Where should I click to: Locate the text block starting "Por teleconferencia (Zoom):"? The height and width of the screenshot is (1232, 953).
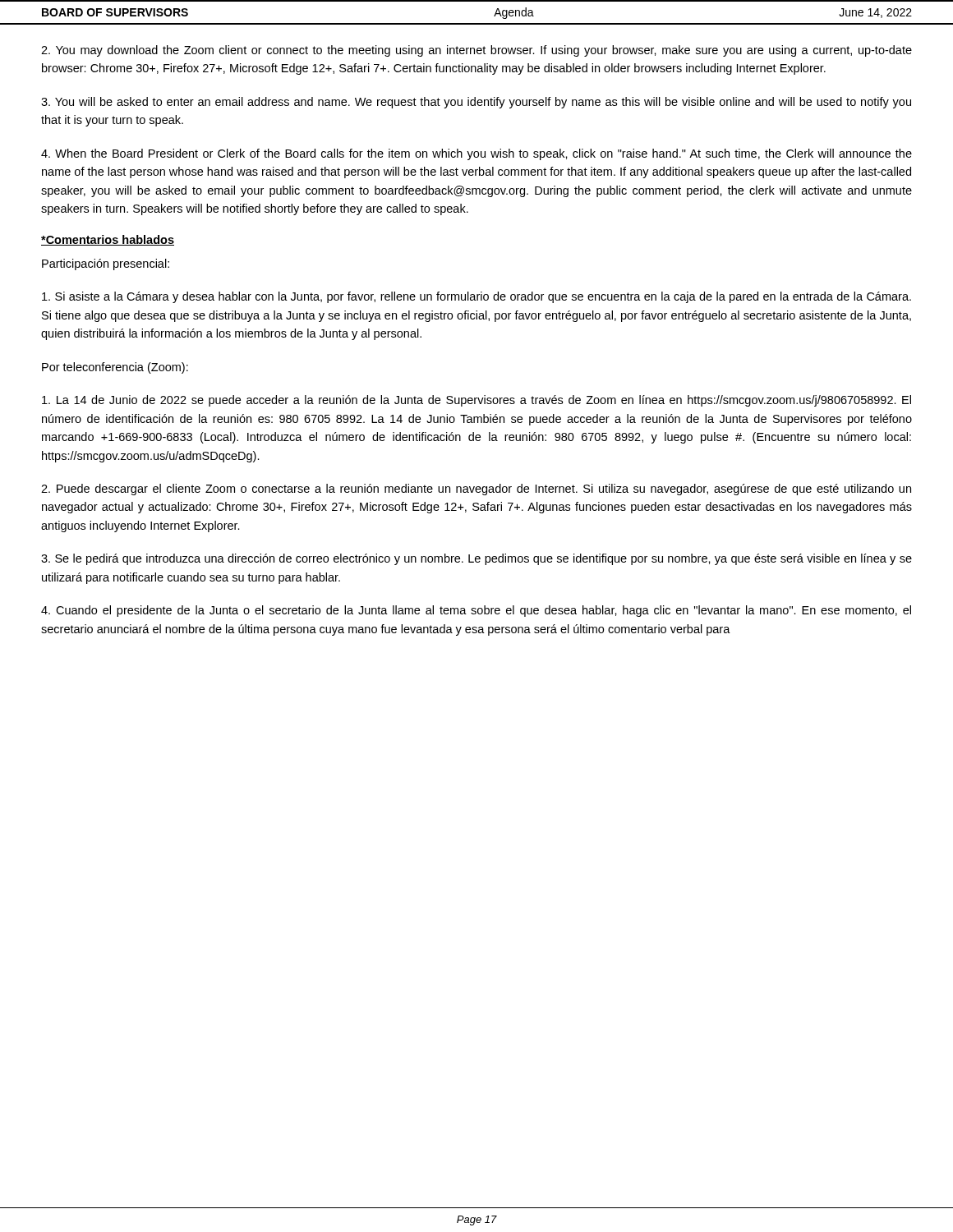point(115,367)
